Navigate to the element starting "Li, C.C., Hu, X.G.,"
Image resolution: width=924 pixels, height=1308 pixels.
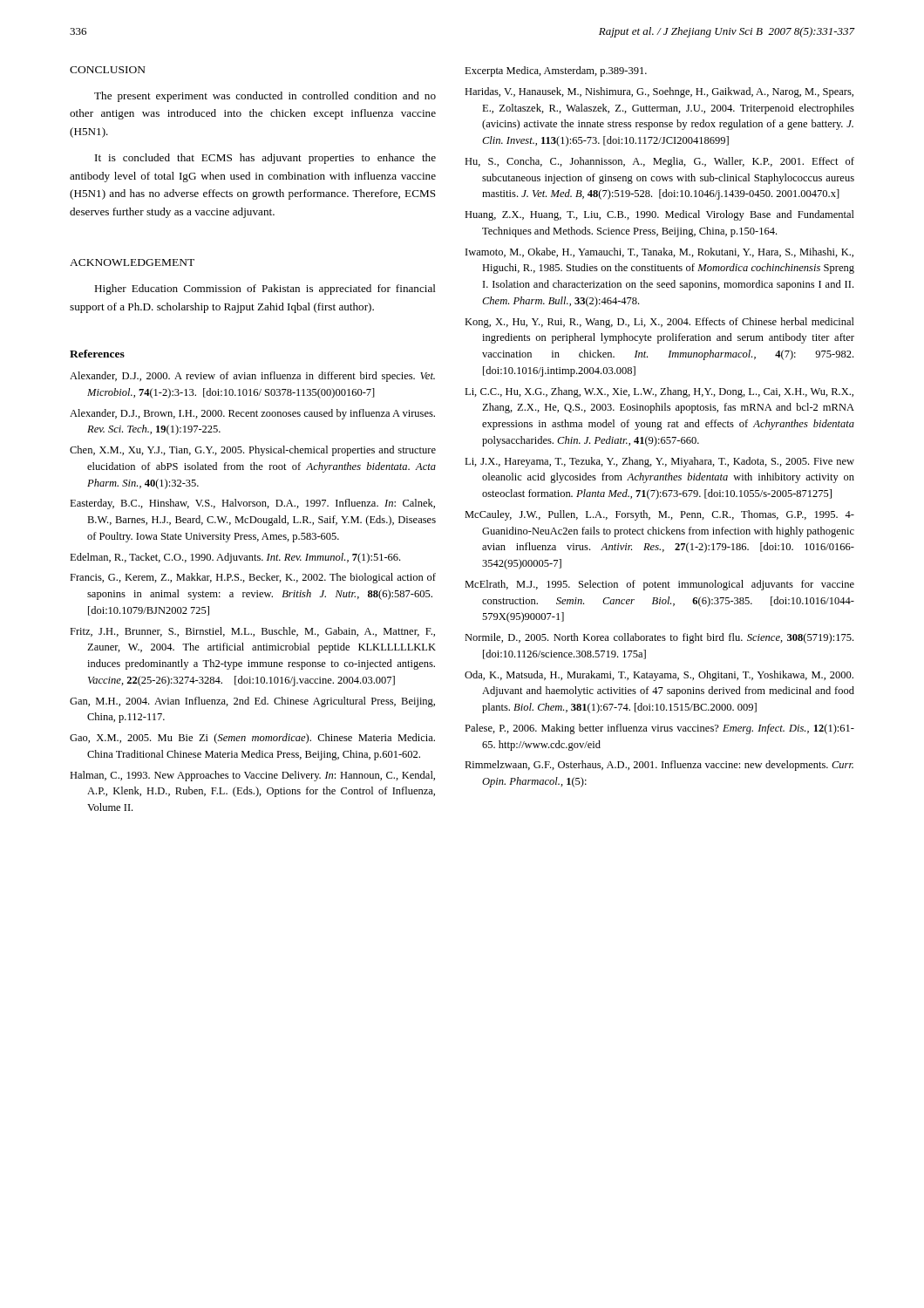(659, 416)
